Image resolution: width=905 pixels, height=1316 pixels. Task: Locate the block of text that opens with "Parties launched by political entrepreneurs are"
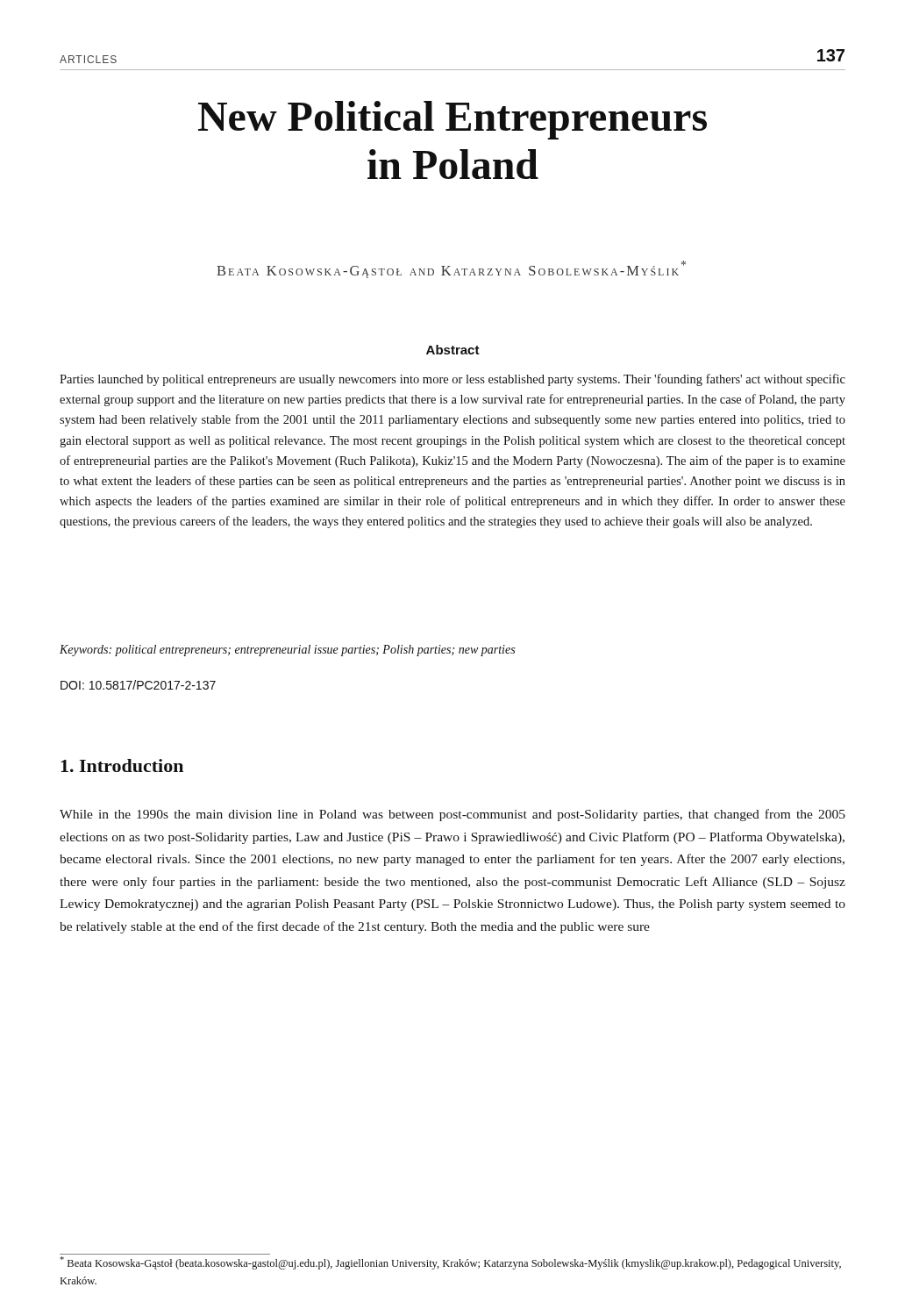click(452, 450)
